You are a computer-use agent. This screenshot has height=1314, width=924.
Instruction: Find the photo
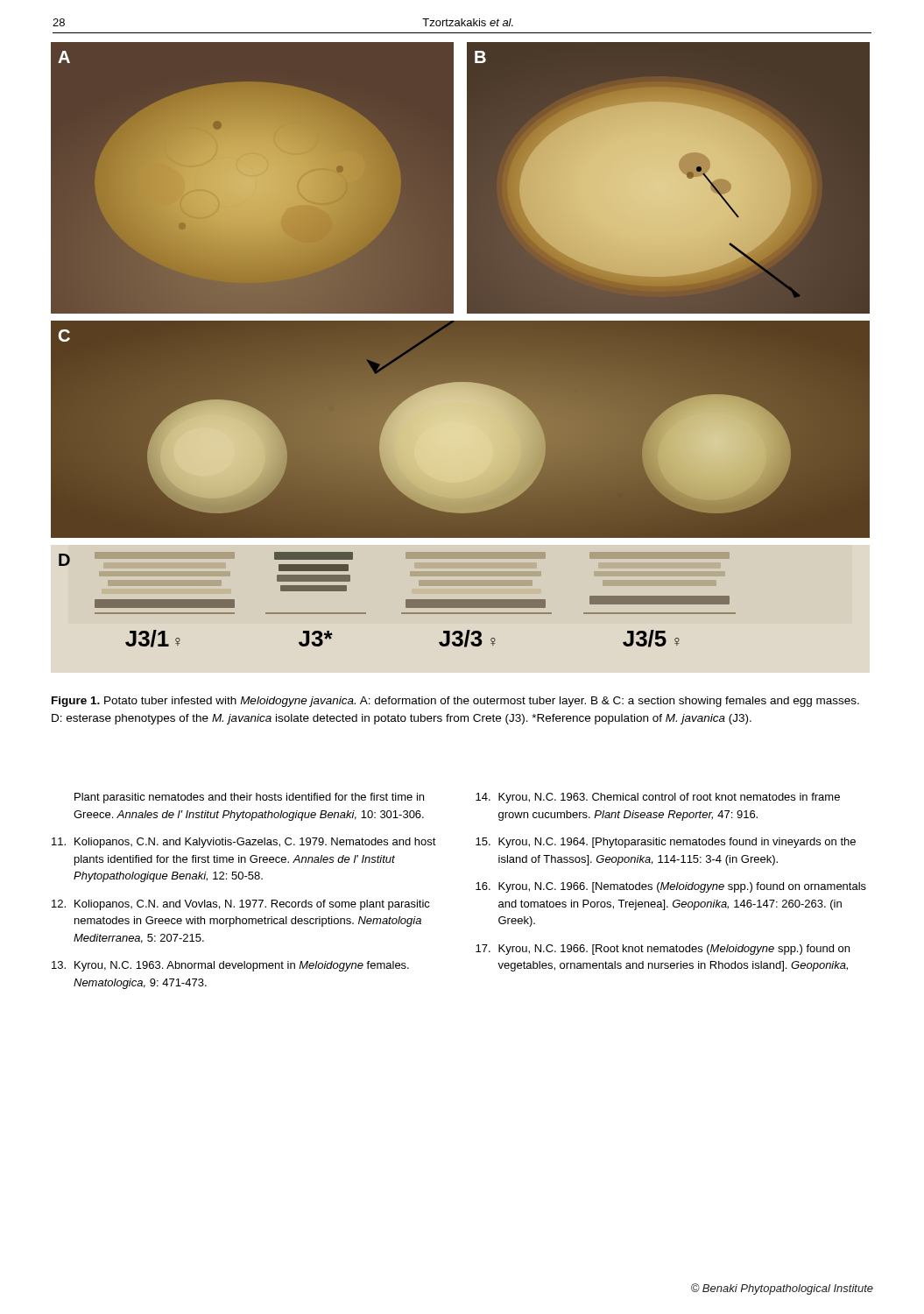[462, 357]
